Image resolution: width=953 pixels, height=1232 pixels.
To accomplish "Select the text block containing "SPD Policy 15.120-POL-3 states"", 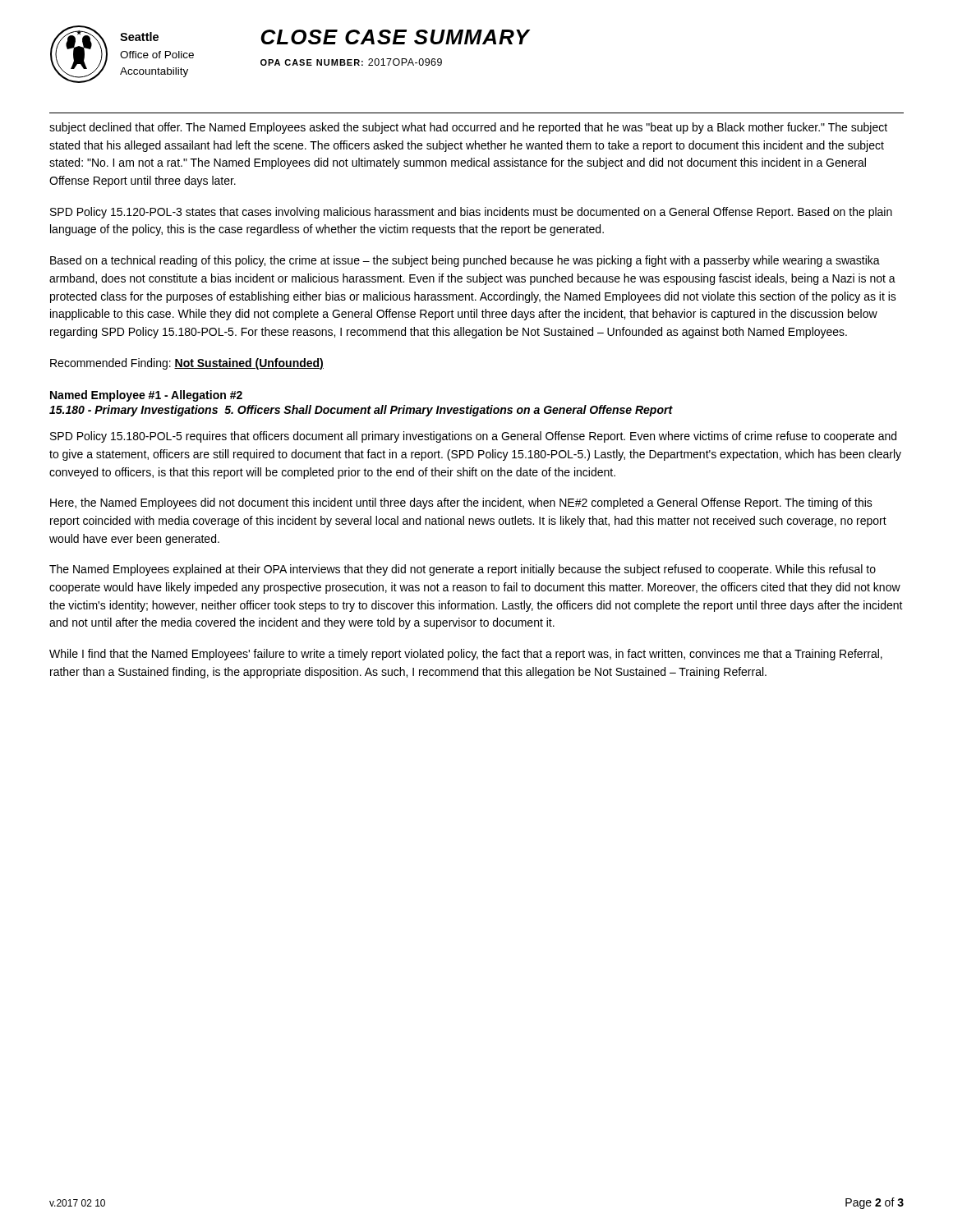I will tap(471, 221).
